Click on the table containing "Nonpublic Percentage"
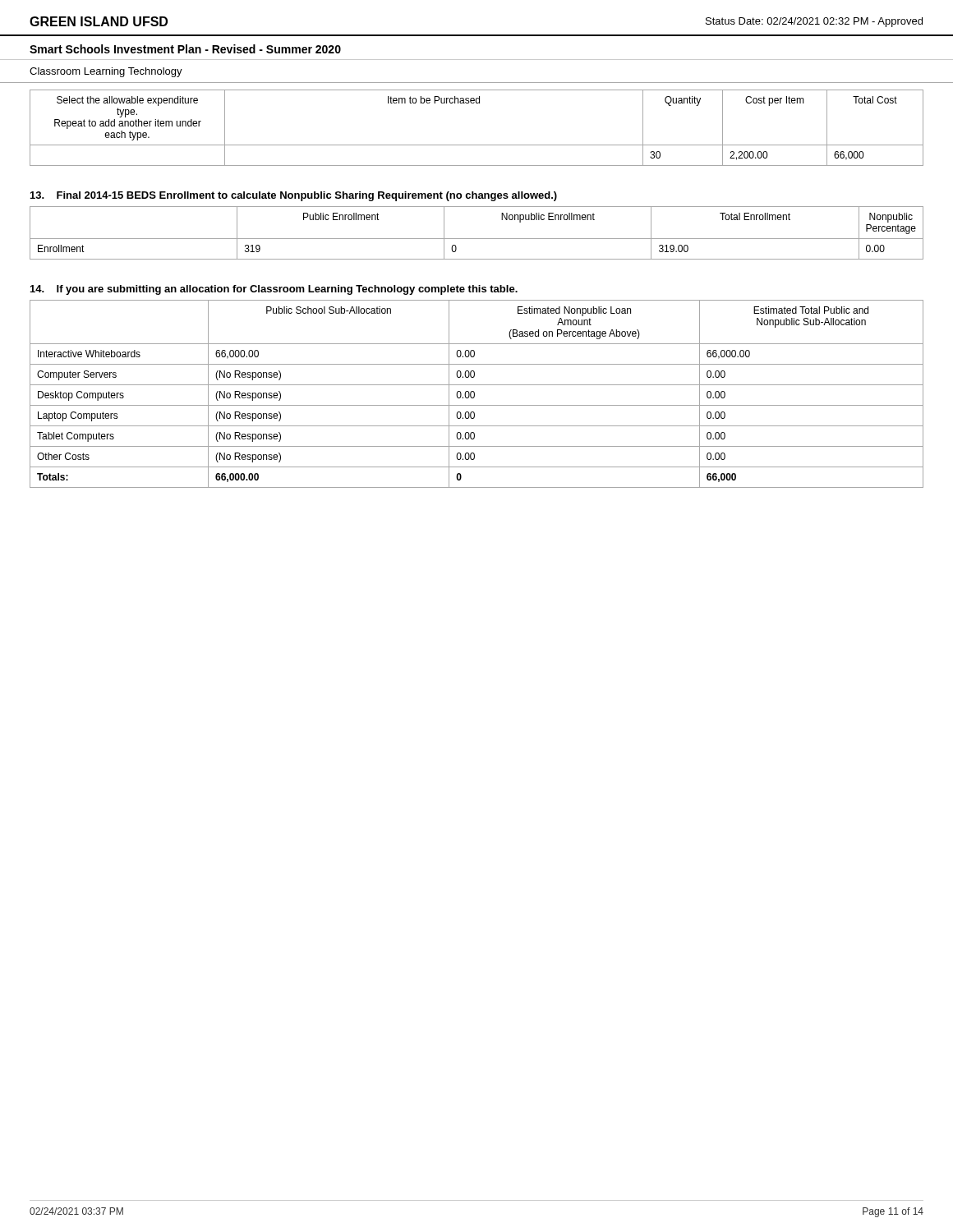The width and height of the screenshot is (953, 1232). pos(476,233)
